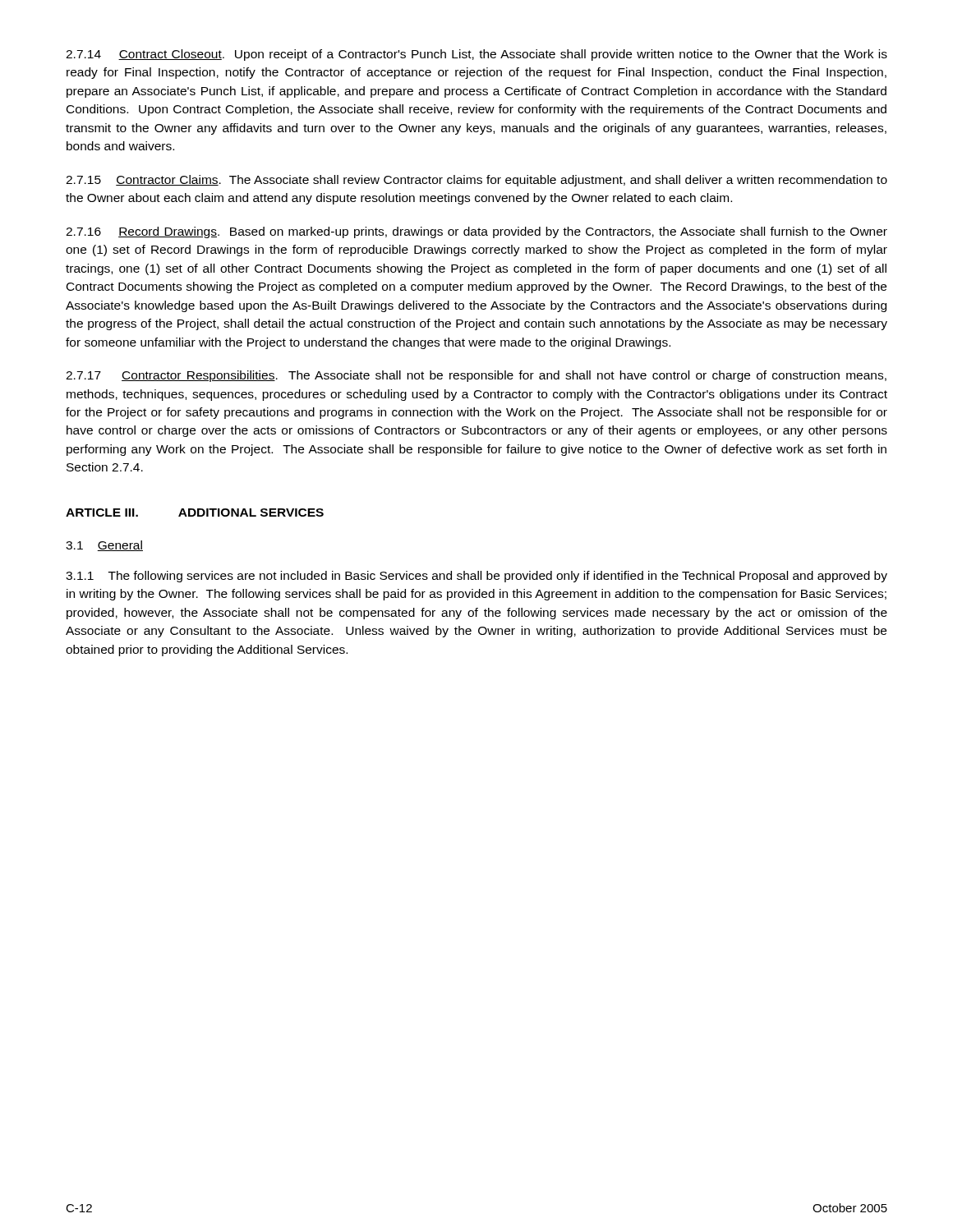This screenshot has height=1232, width=953.
Task: Locate the element starting "7.16 Record Drawings. Based on marked-up"
Action: pyautogui.click(x=476, y=286)
